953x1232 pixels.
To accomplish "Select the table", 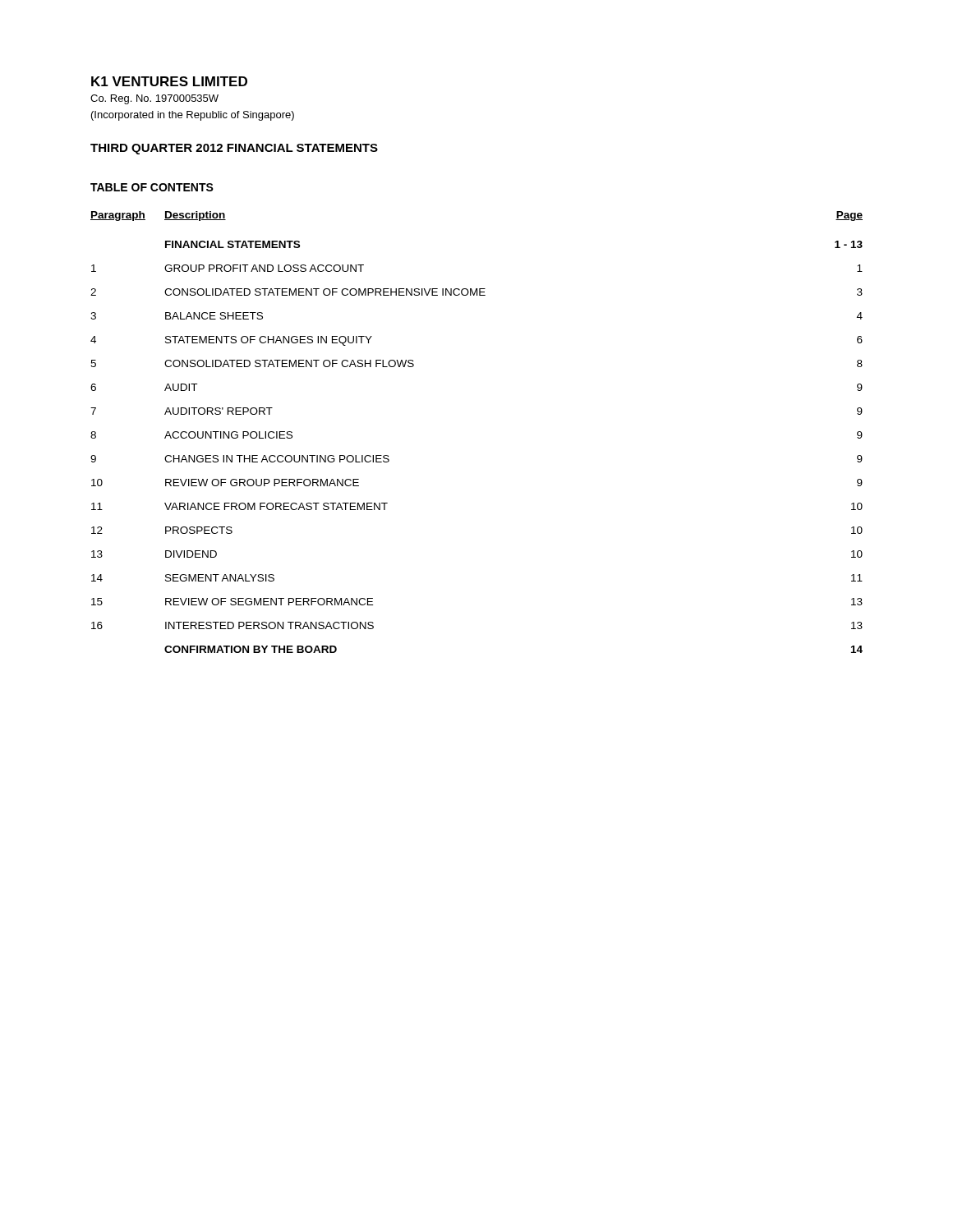I will point(476,435).
